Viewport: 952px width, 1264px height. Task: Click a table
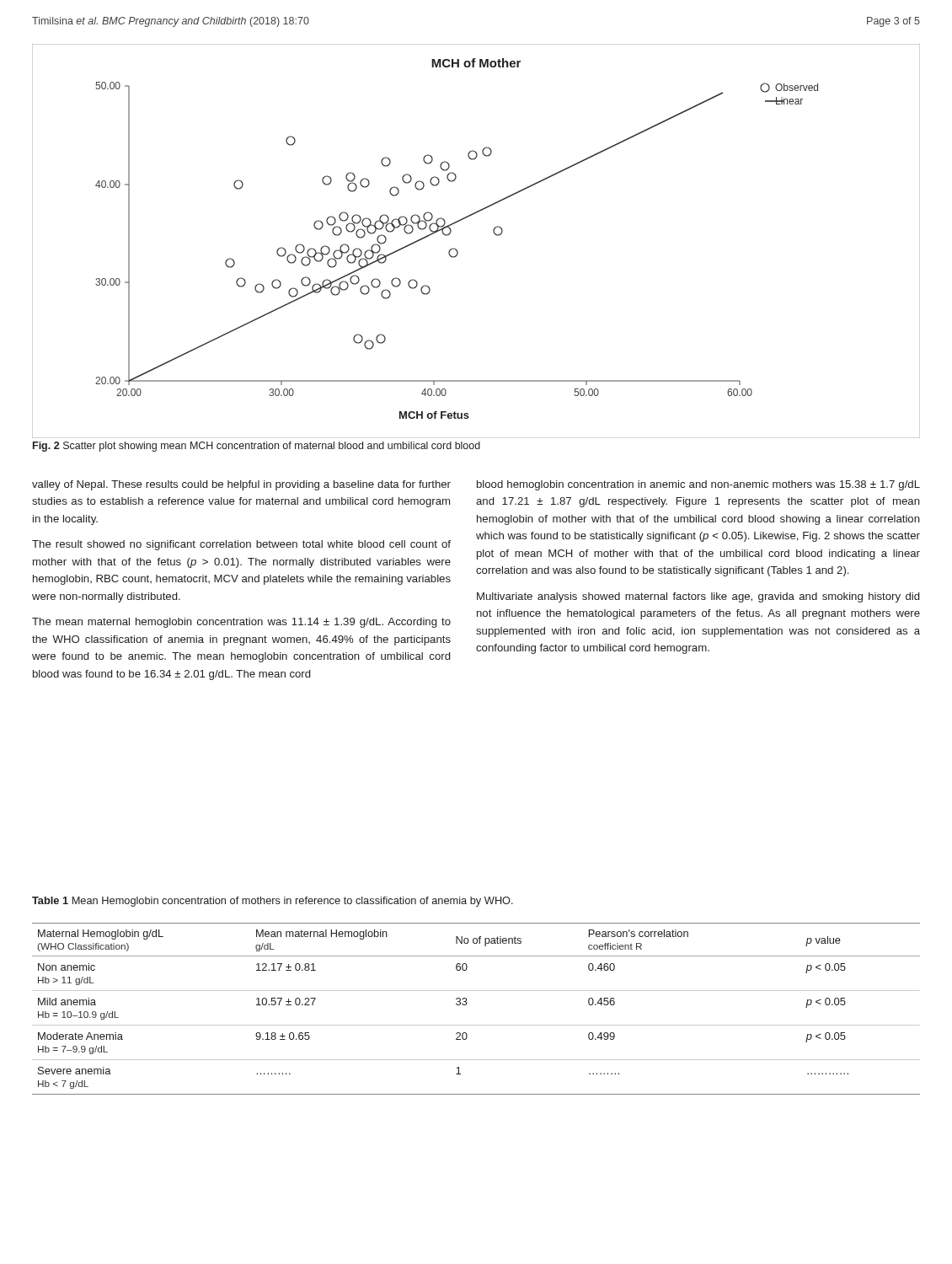tap(476, 1009)
